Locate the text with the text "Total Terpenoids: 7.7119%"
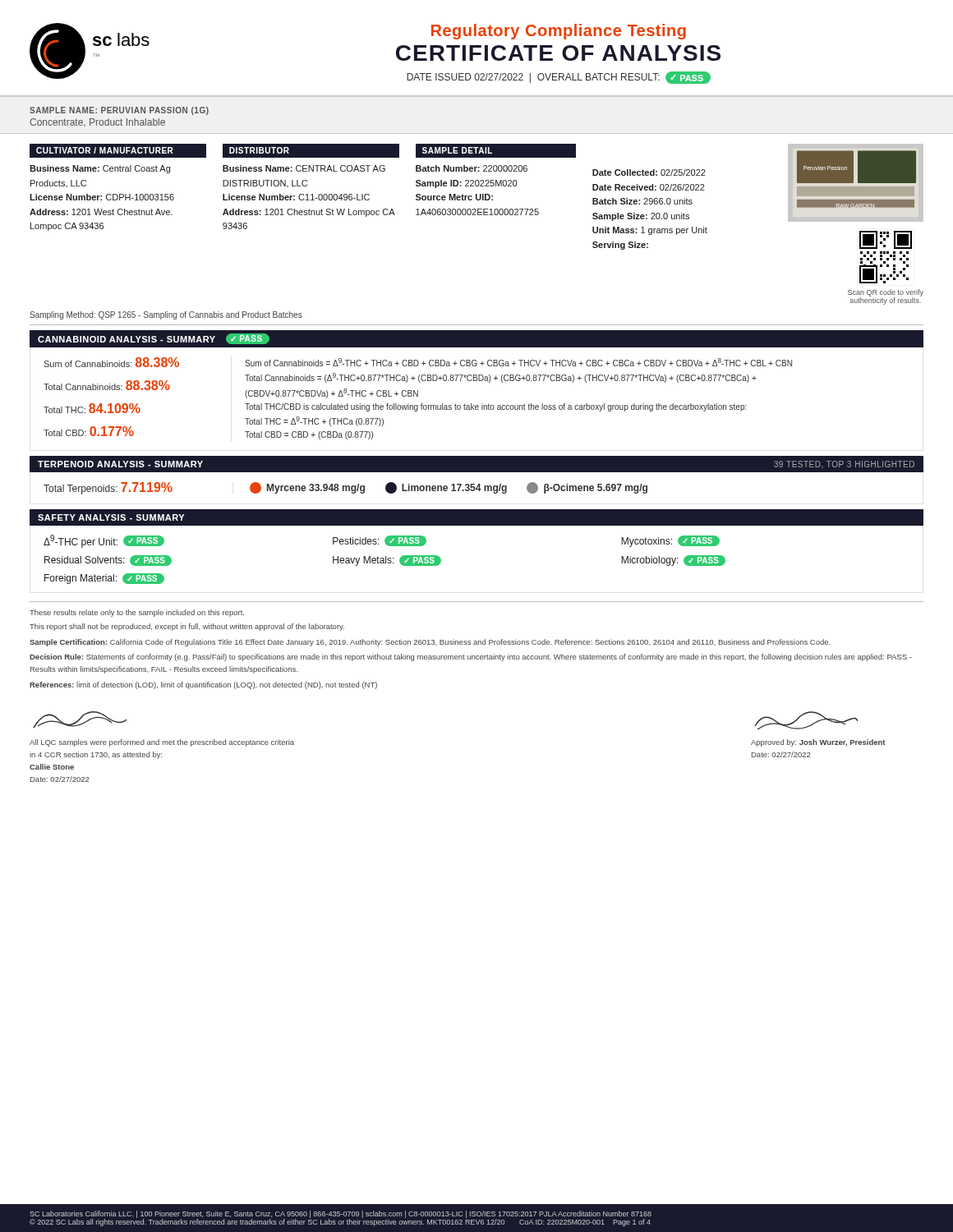This screenshot has height=1232, width=953. tap(108, 488)
